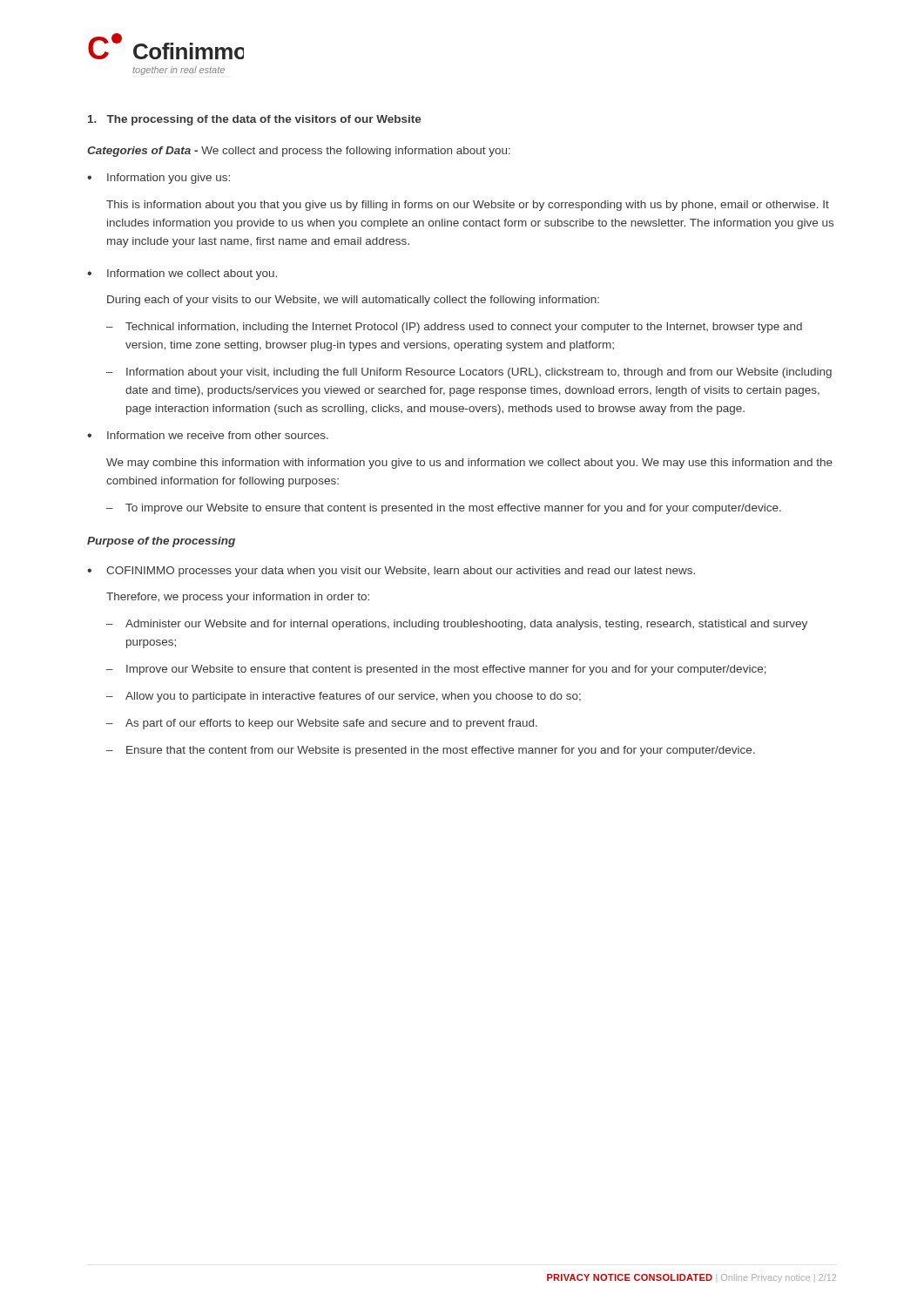Navigate to the block starting "– To improve our"
This screenshot has height=1307, width=924.
(x=472, y=508)
